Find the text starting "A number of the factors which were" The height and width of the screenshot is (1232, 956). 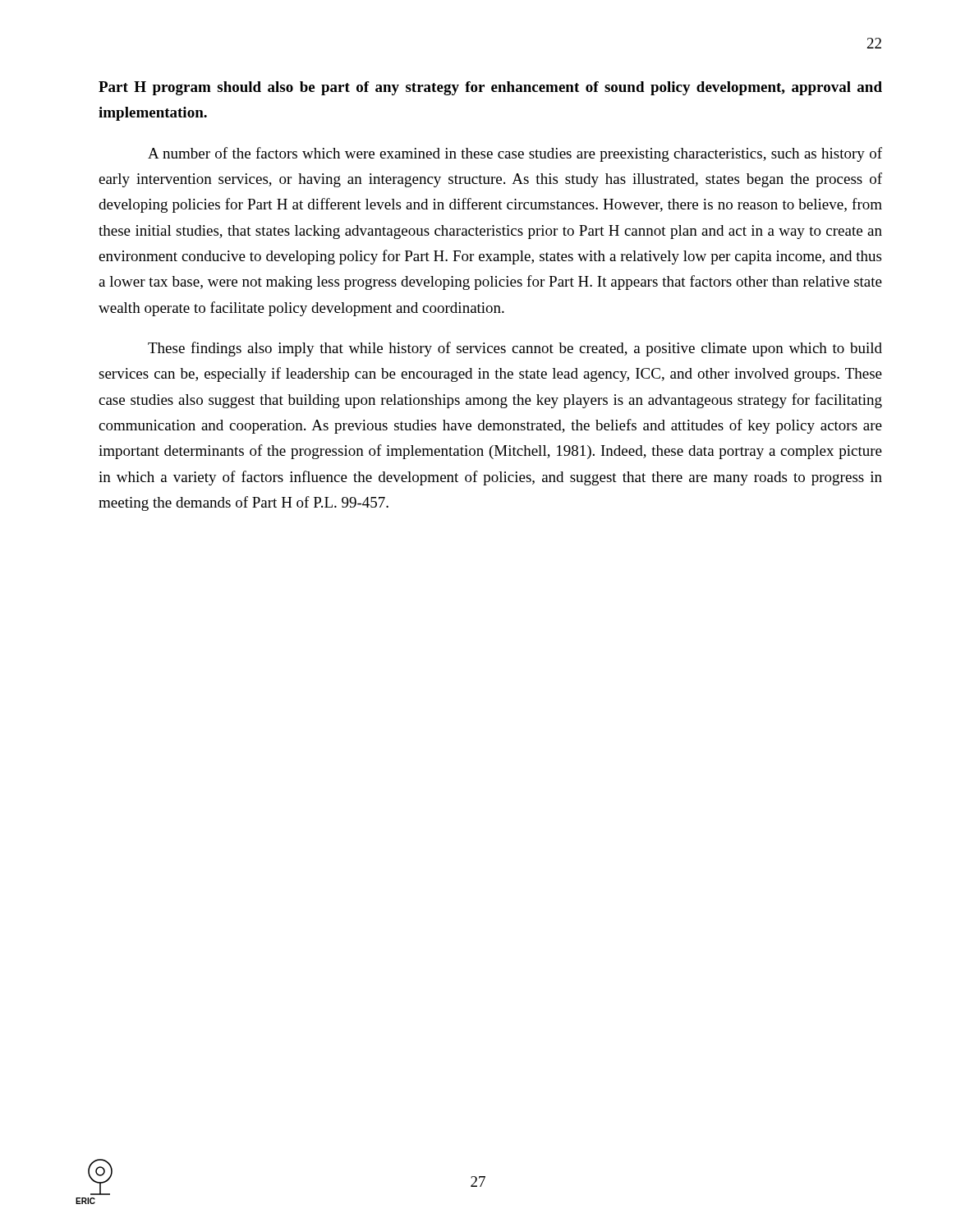click(490, 230)
